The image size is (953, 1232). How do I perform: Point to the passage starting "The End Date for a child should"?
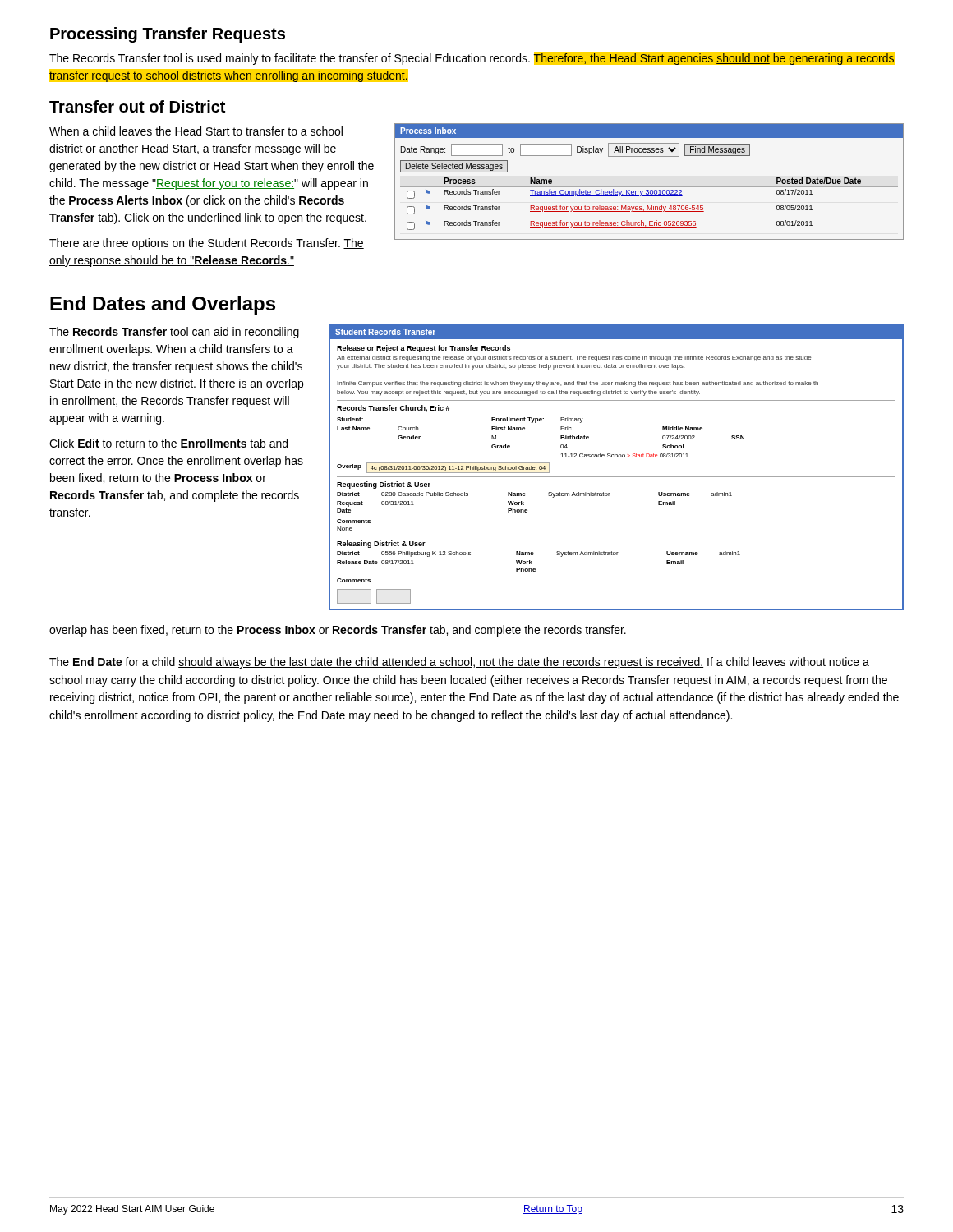[x=474, y=689]
